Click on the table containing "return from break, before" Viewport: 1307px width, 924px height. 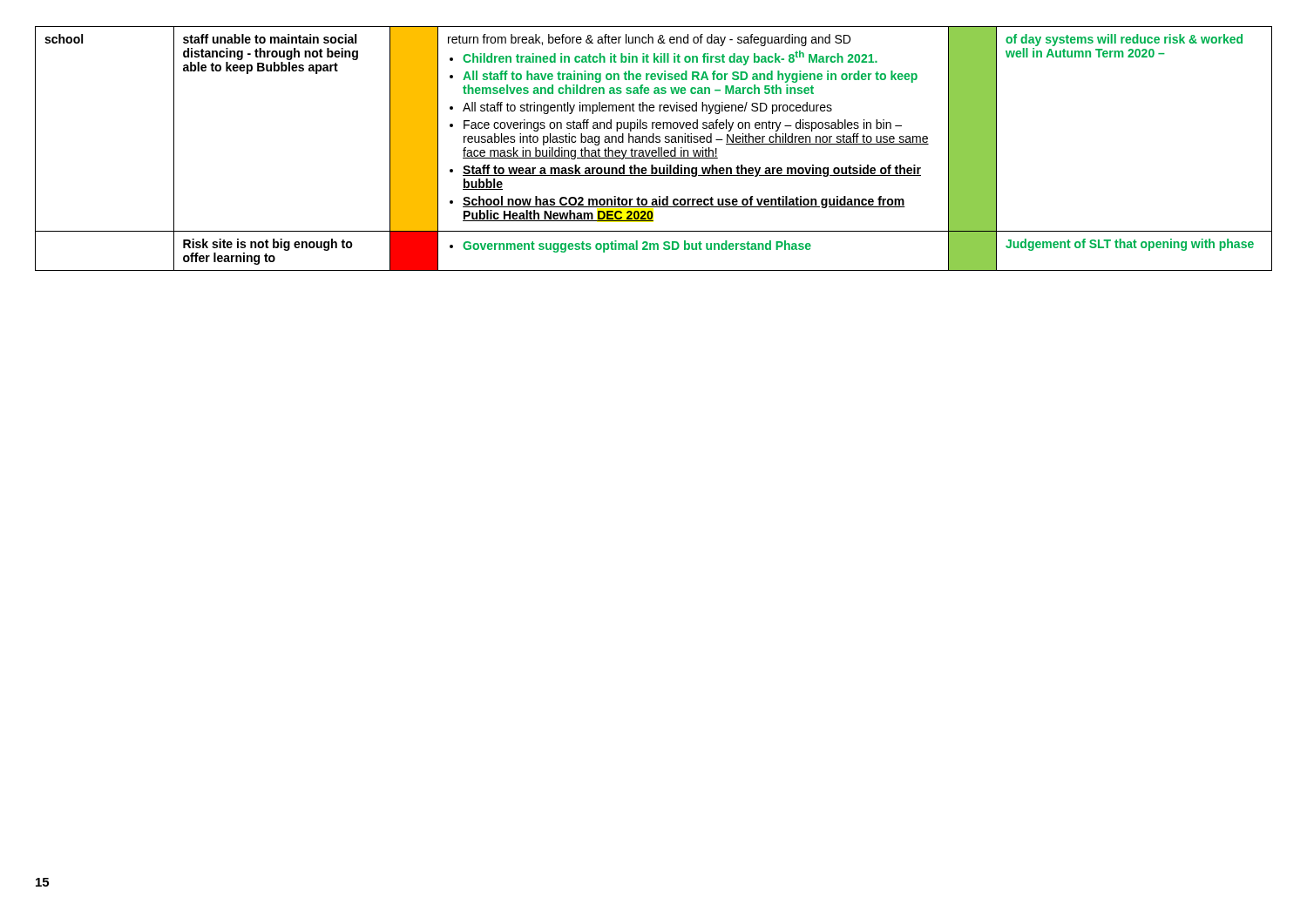(x=654, y=148)
